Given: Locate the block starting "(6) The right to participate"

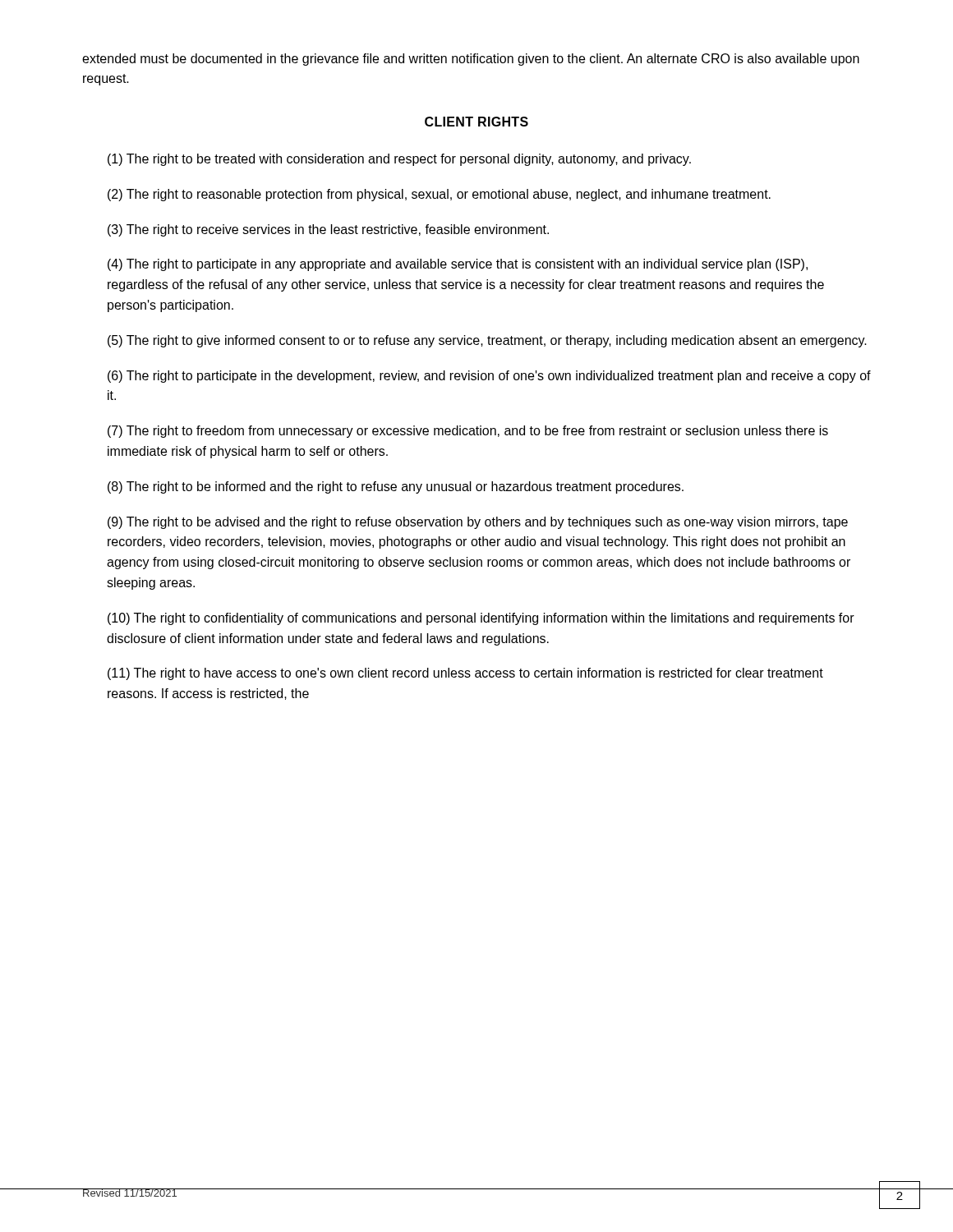Looking at the screenshot, I should click(x=489, y=386).
